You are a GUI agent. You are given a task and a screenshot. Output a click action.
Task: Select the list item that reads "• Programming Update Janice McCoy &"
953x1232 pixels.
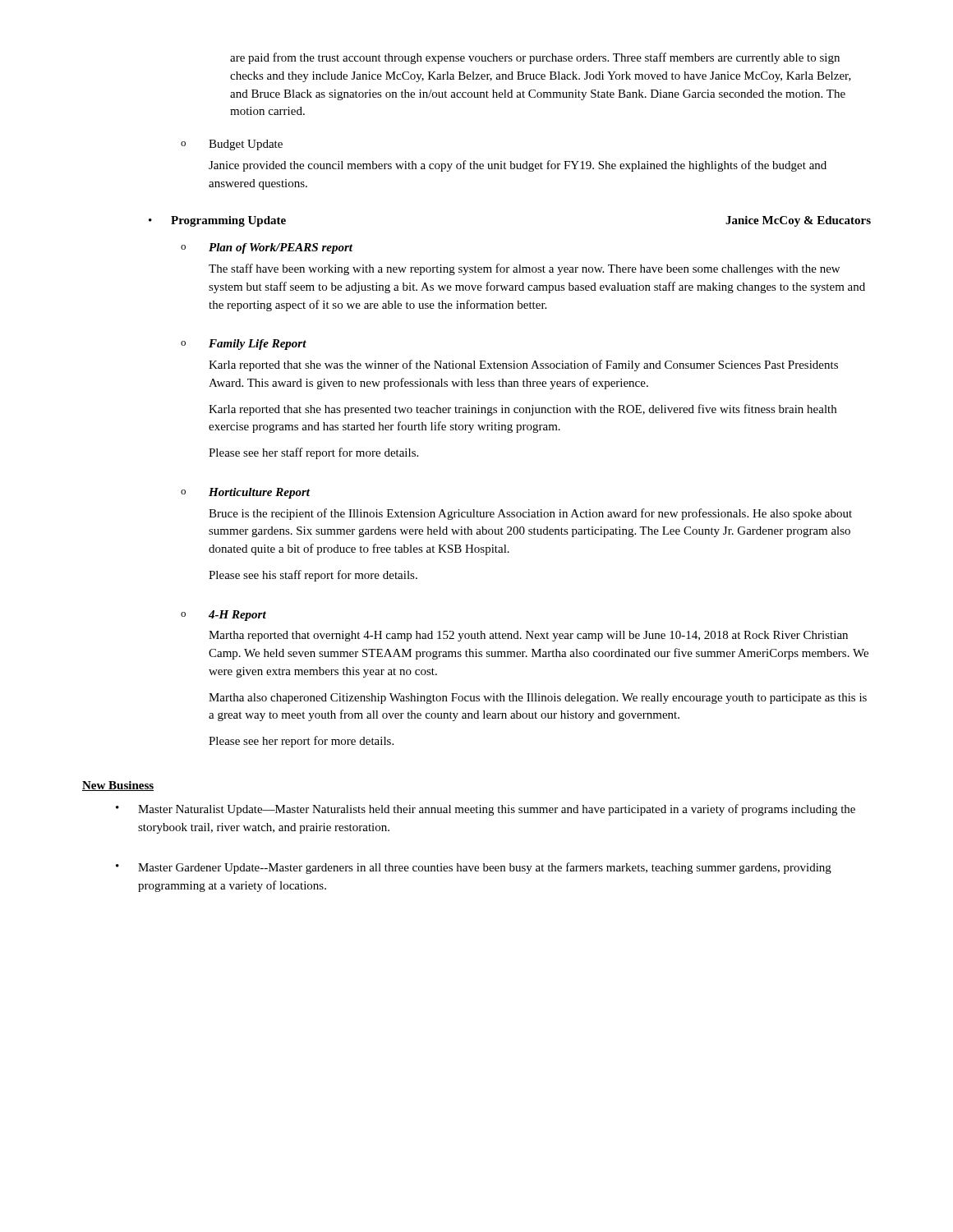(x=212, y=221)
